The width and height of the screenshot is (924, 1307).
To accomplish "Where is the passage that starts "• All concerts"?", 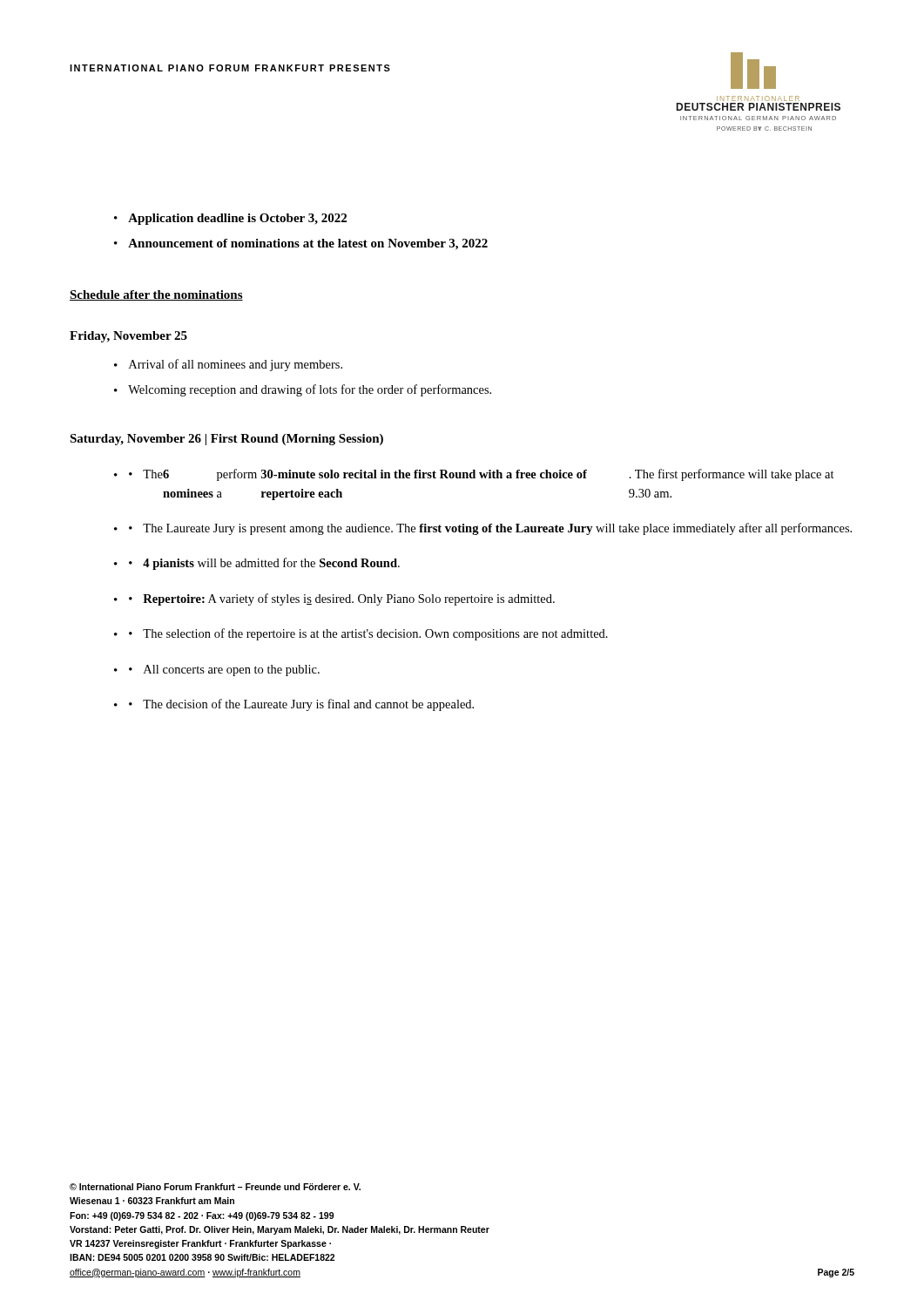I will pos(224,670).
